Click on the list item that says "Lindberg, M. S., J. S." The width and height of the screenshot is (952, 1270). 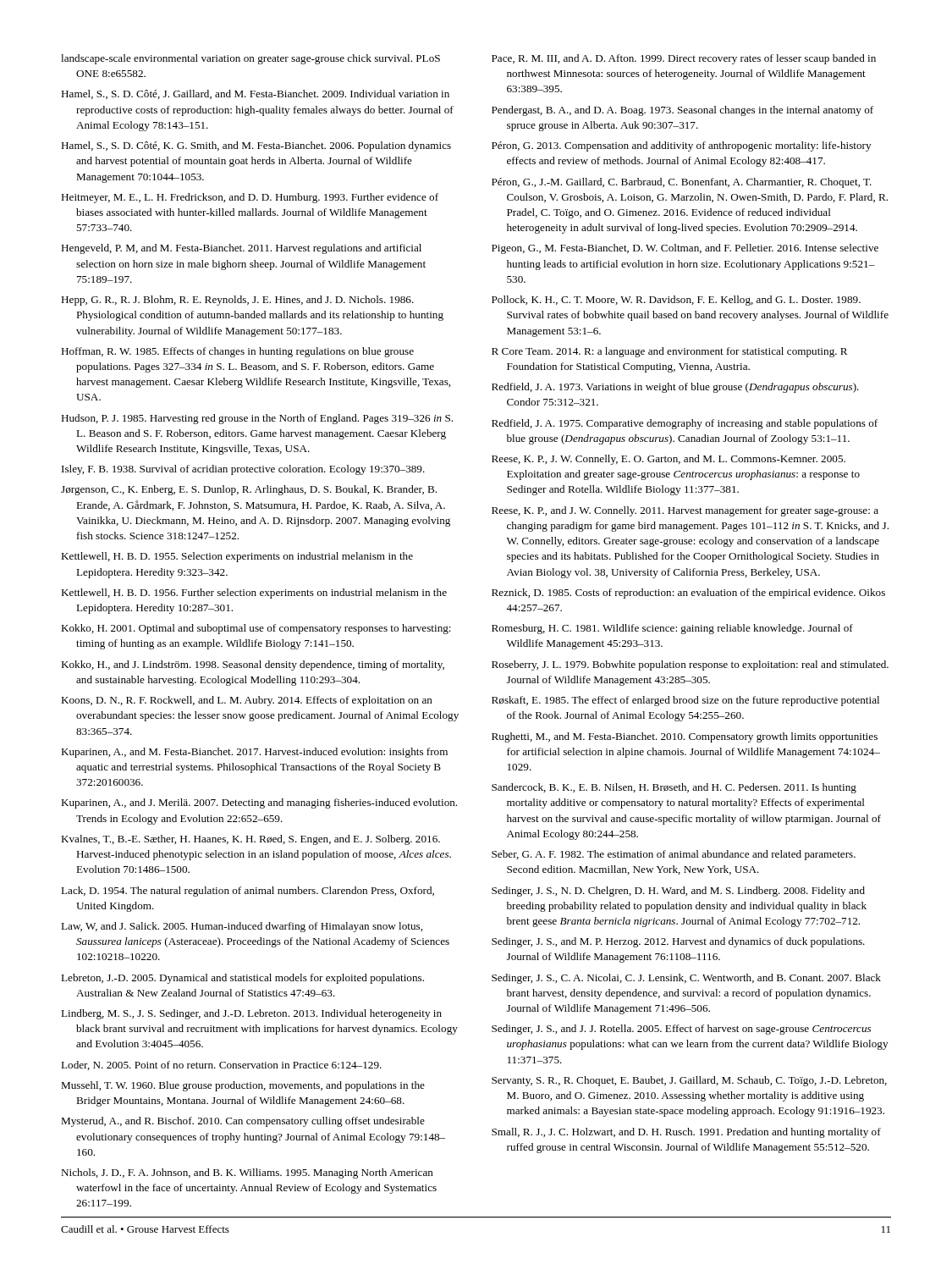tap(259, 1029)
